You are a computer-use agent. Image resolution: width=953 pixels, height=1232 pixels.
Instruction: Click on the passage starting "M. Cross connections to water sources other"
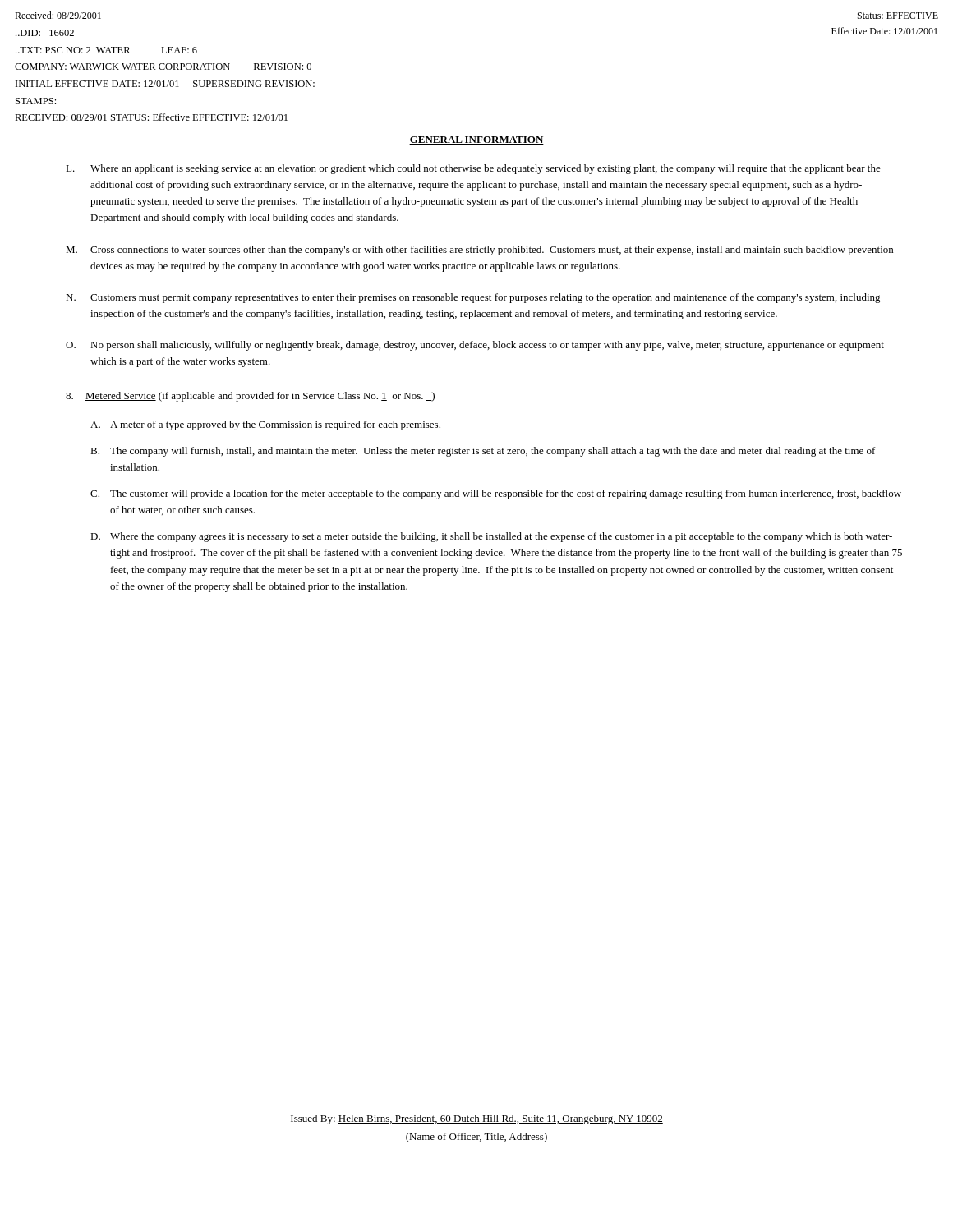pyautogui.click(x=485, y=258)
